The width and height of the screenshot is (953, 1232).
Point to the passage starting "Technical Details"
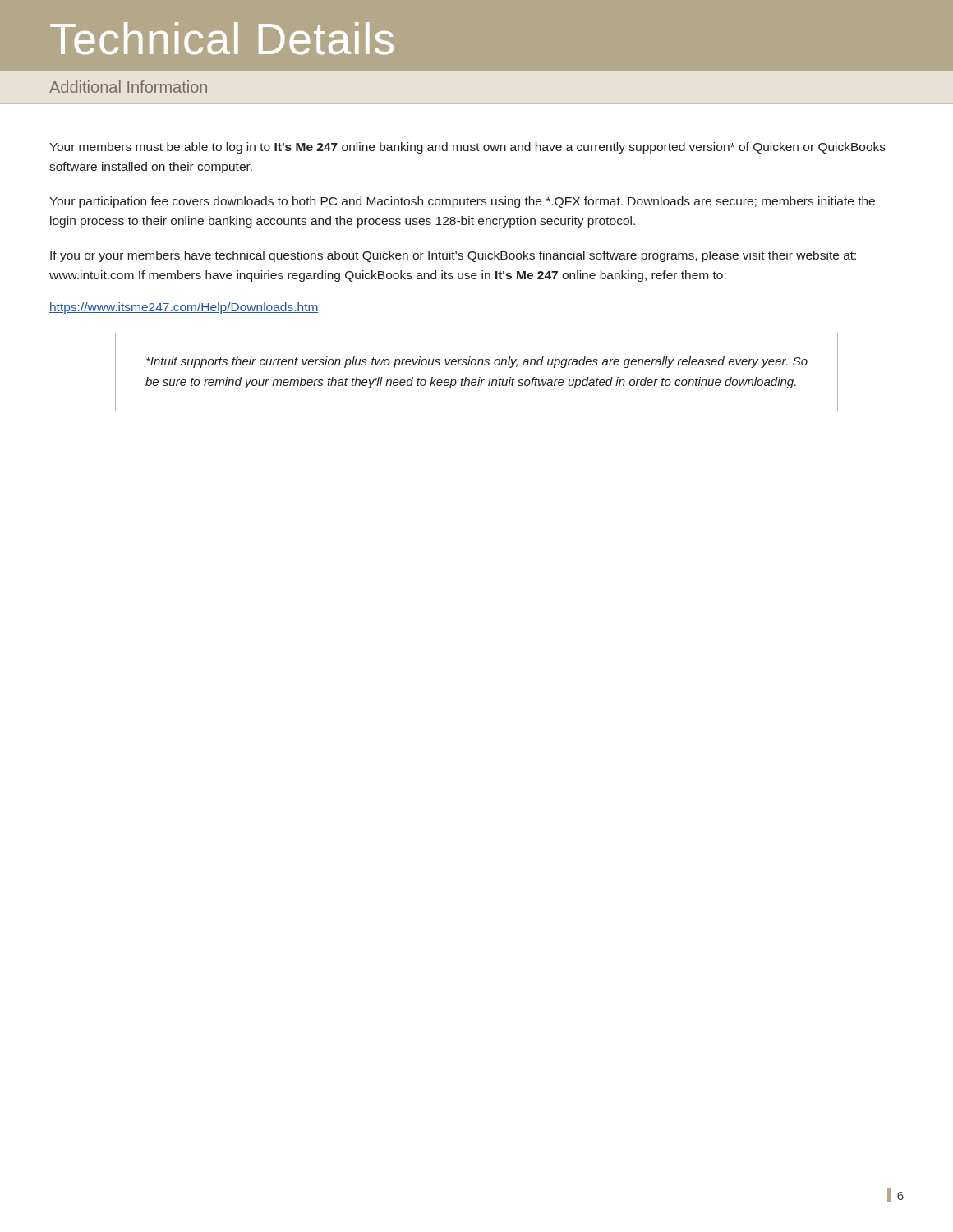(222, 39)
